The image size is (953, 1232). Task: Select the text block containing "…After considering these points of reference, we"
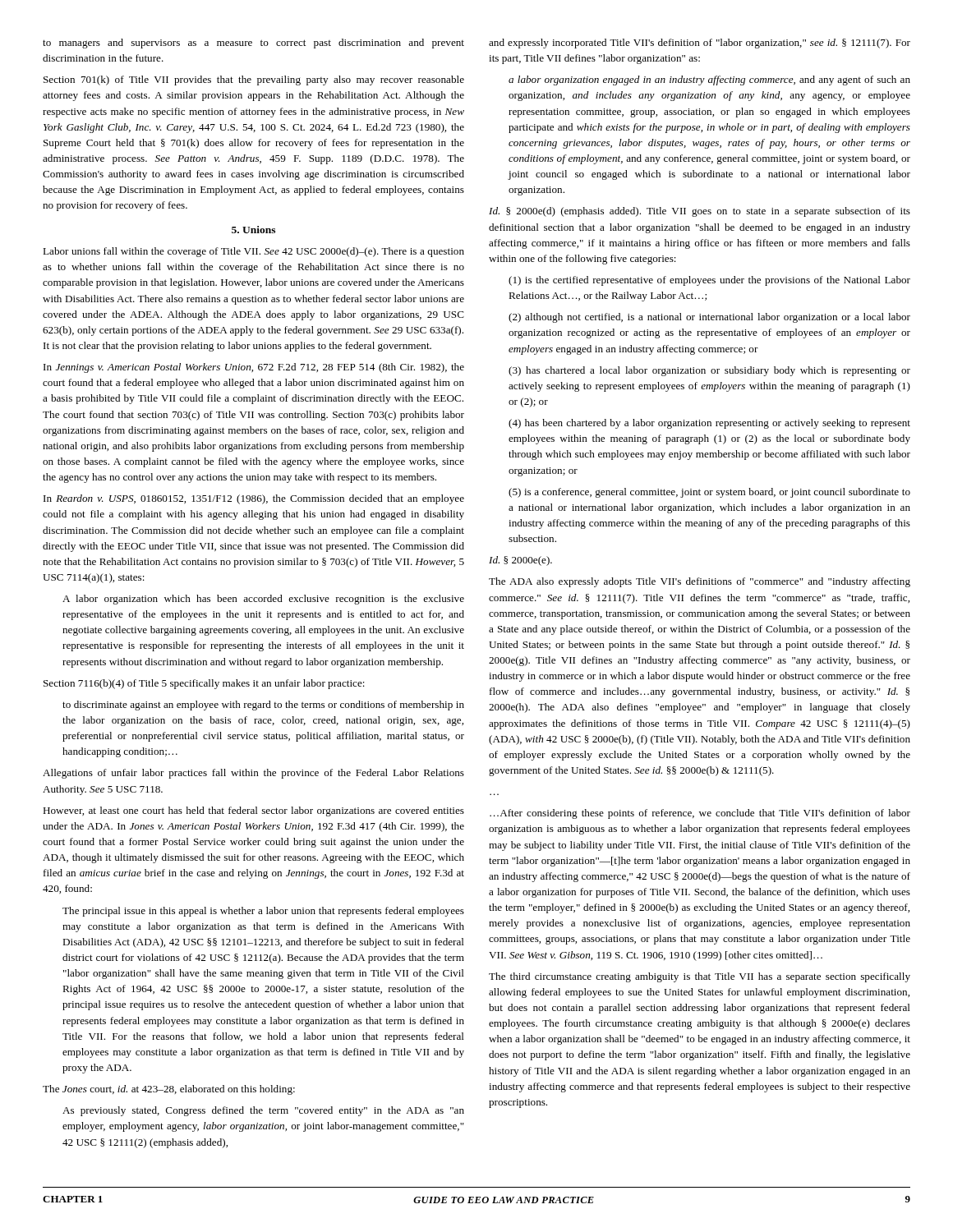[x=700, y=884]
